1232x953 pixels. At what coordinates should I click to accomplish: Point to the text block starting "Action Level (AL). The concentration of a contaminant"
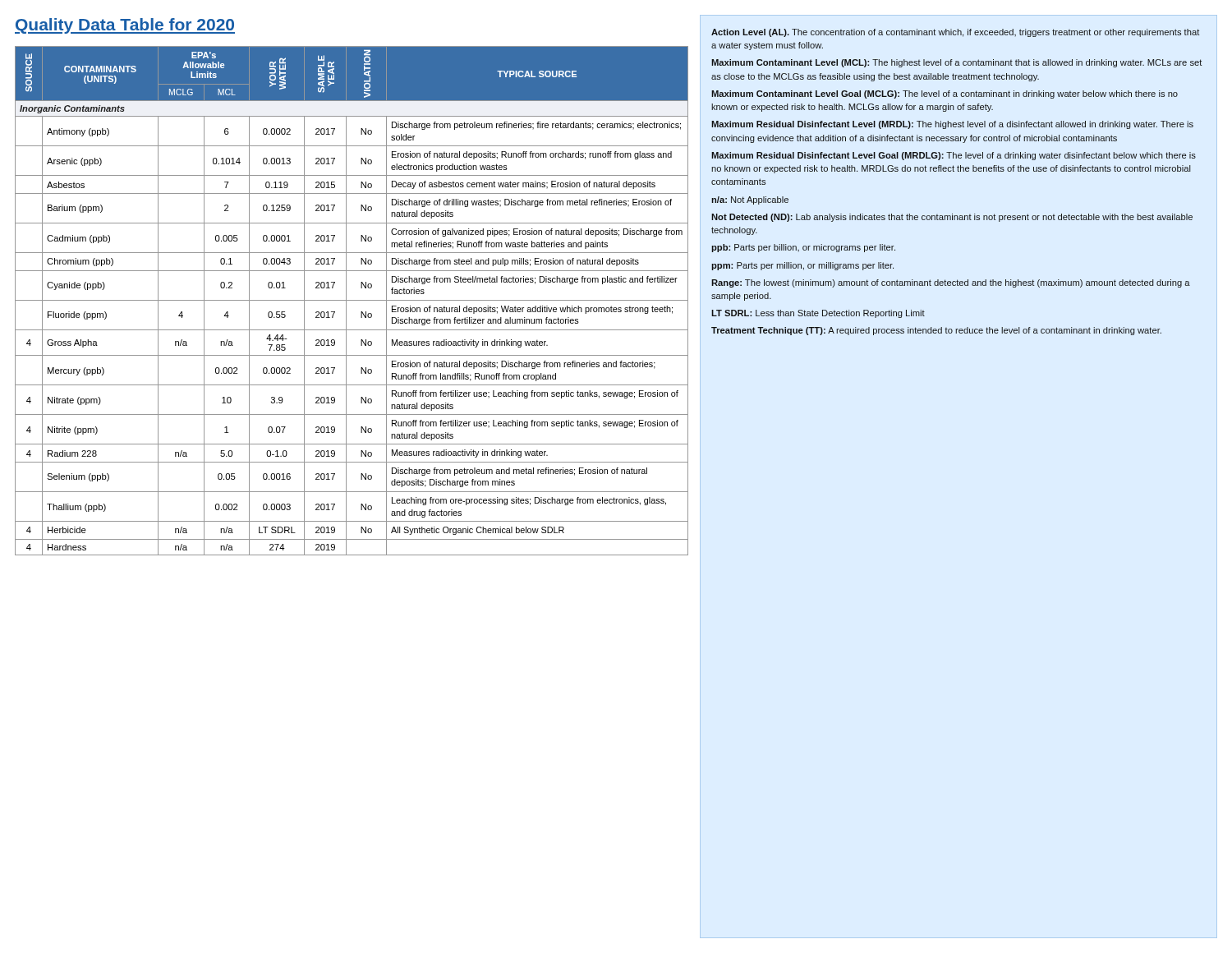tap(958, 181)
